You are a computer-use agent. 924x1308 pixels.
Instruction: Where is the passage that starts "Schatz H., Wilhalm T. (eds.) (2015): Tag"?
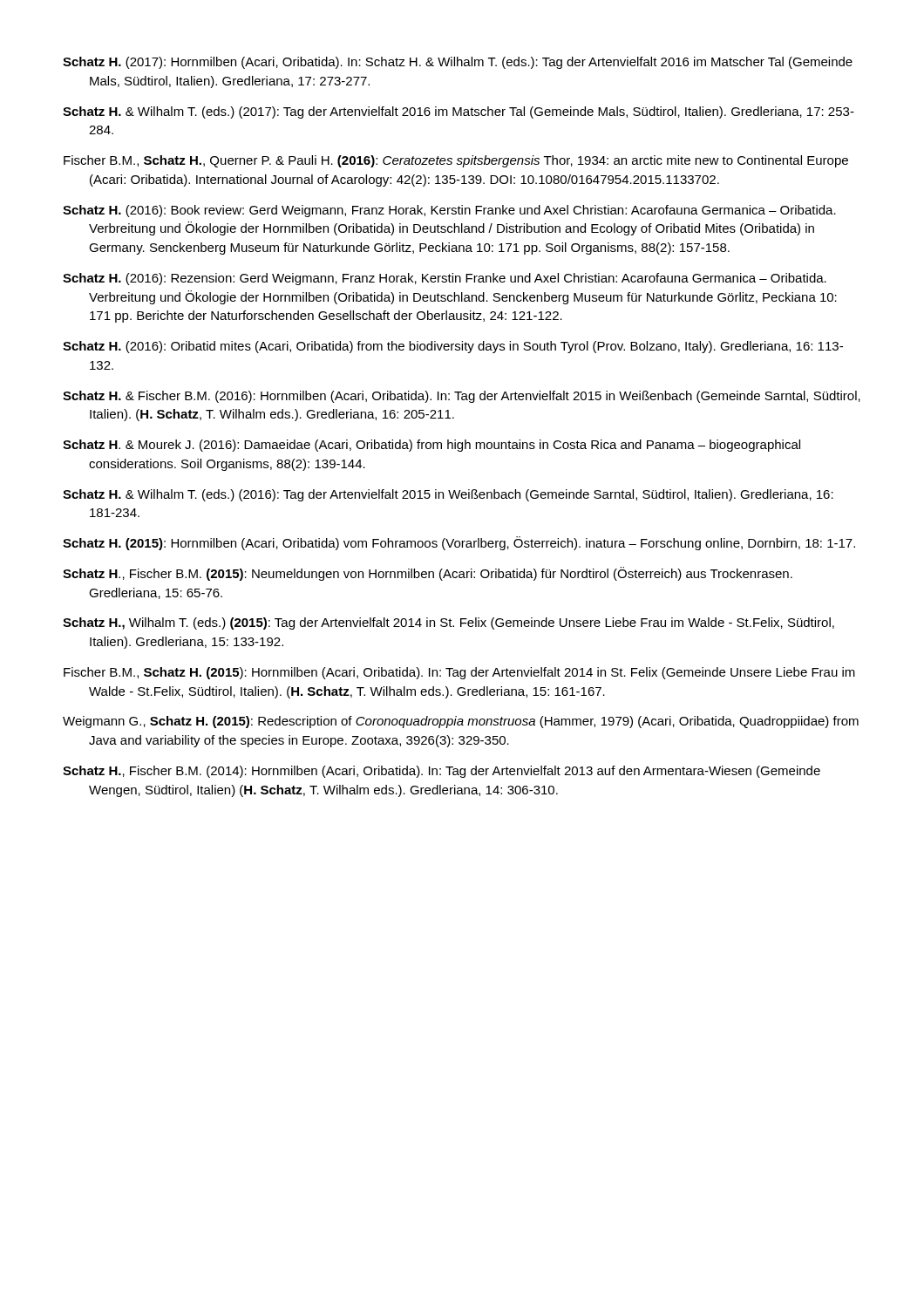(449, 632)
